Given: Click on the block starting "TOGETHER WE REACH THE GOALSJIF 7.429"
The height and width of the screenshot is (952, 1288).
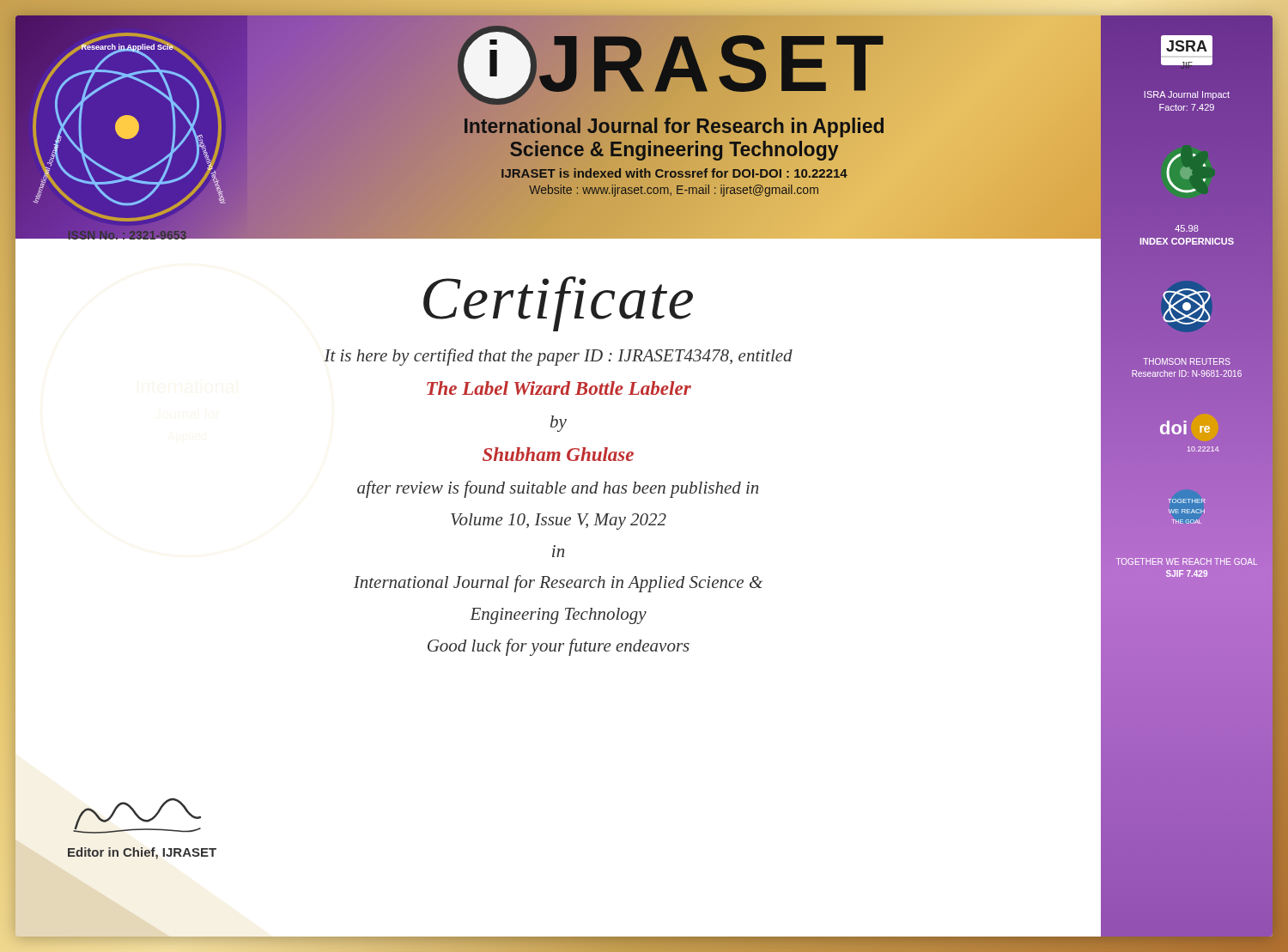Looking at the screenshot, I should click(x=1187, y=567).
